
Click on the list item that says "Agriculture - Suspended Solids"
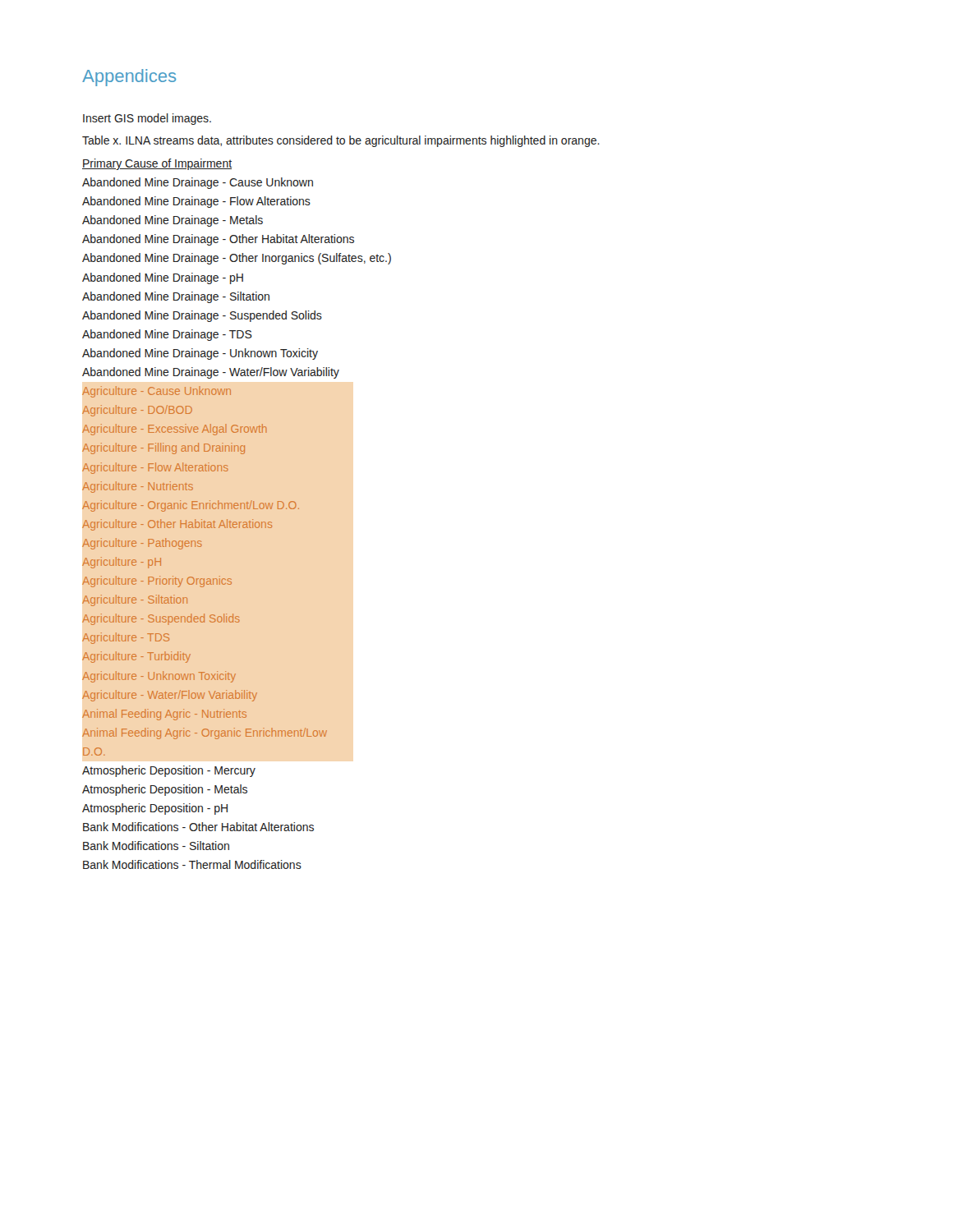click(218, 619)
